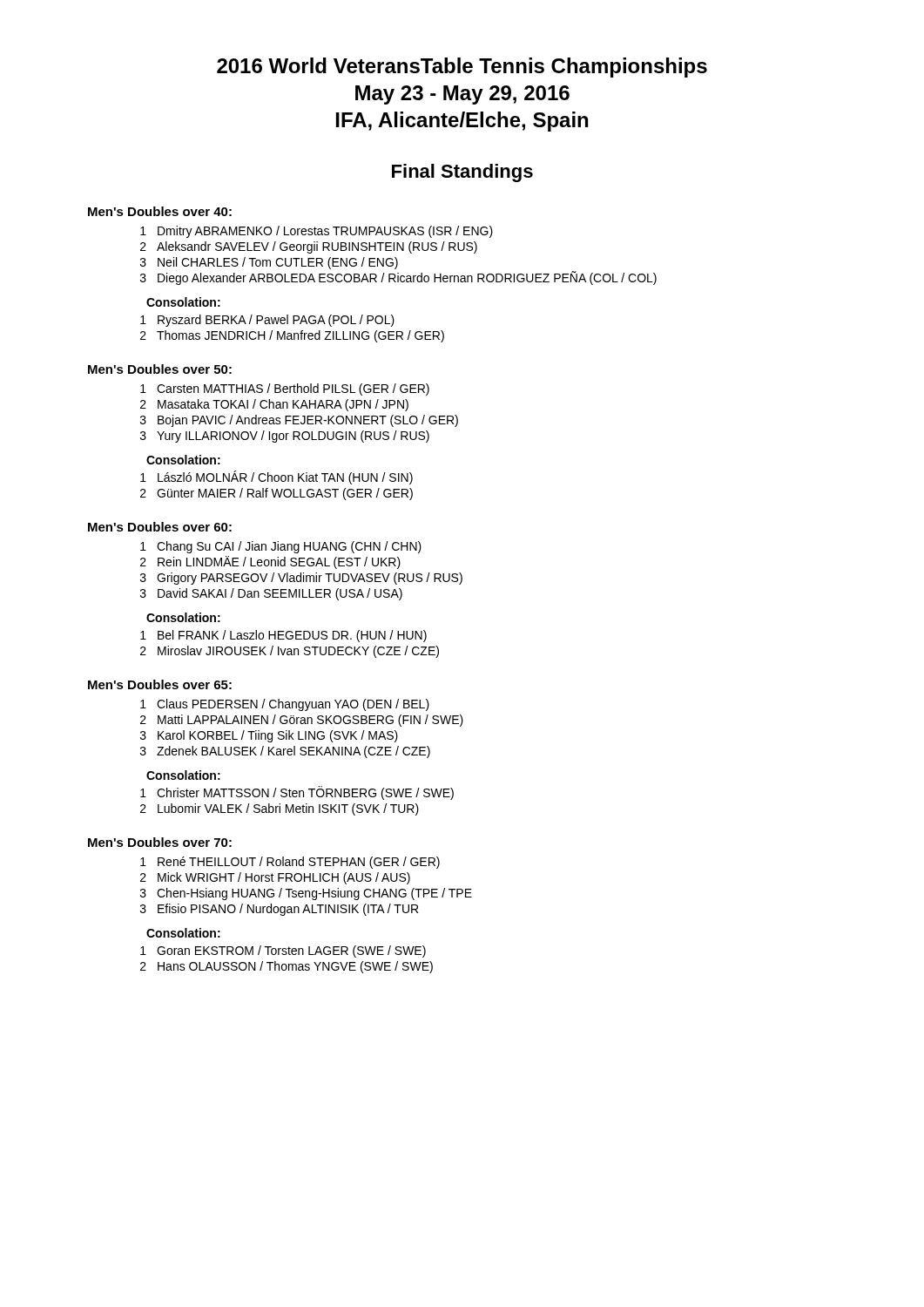Viewport: 924px width, 1307px height.
Task: Find the text block starting "3Efisio PISANO / Nurdogan ALTINISIK (ITA / TUR"
Action: (x=270, y=908)
